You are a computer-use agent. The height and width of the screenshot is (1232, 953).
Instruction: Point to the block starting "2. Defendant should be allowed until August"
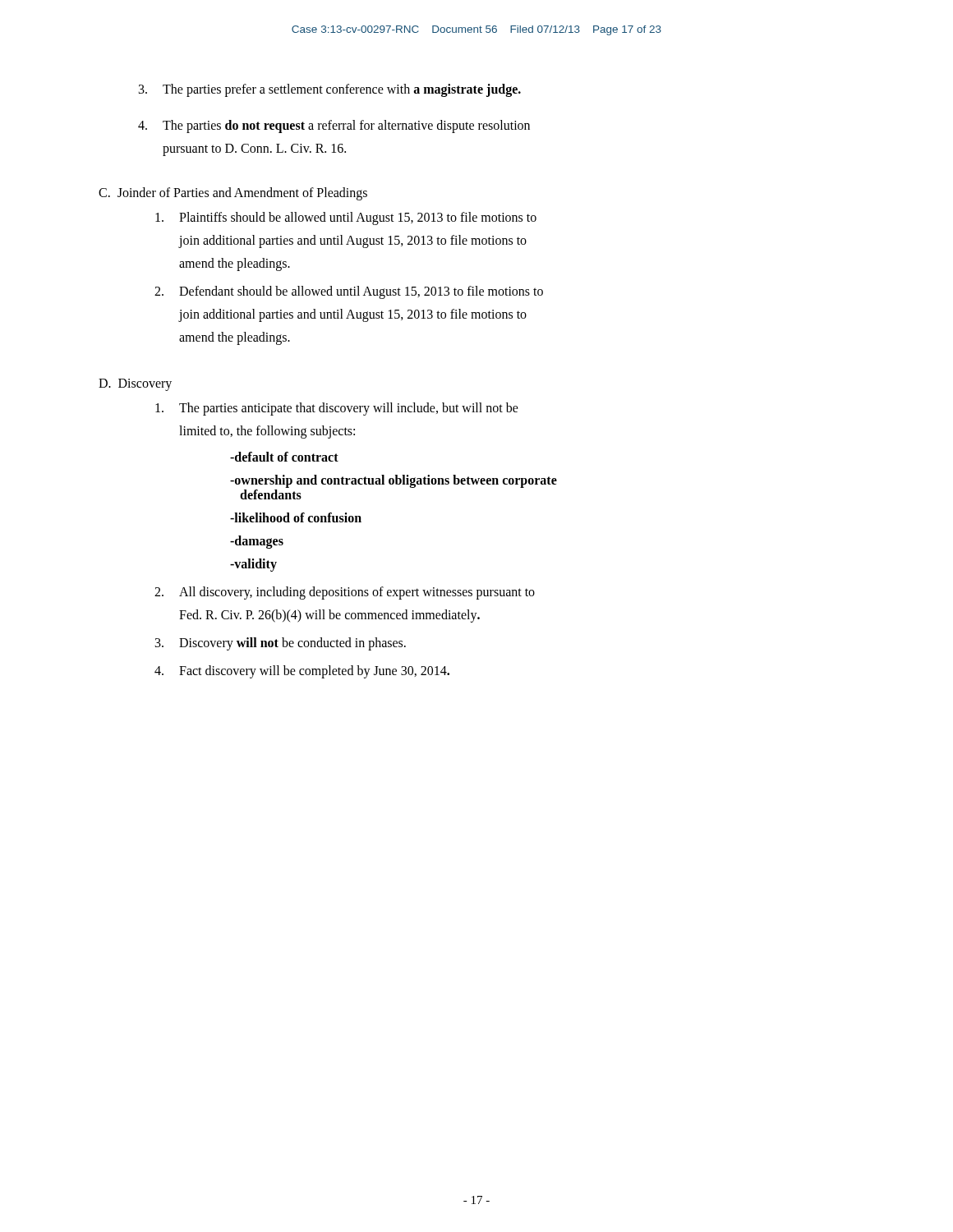[x=485, y=315]
